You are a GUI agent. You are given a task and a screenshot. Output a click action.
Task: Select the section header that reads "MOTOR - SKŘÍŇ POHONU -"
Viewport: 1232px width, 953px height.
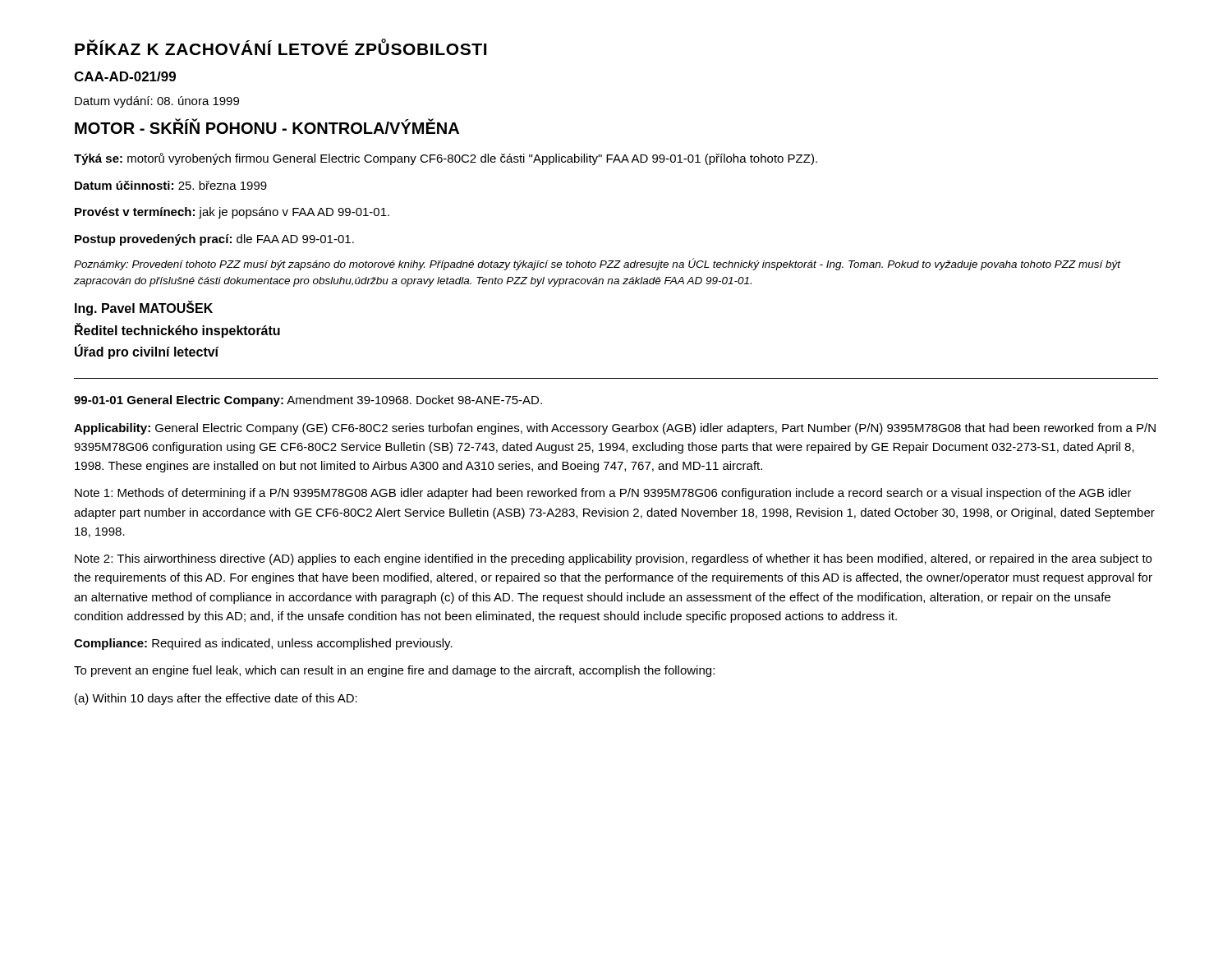(x=267, y=128)
